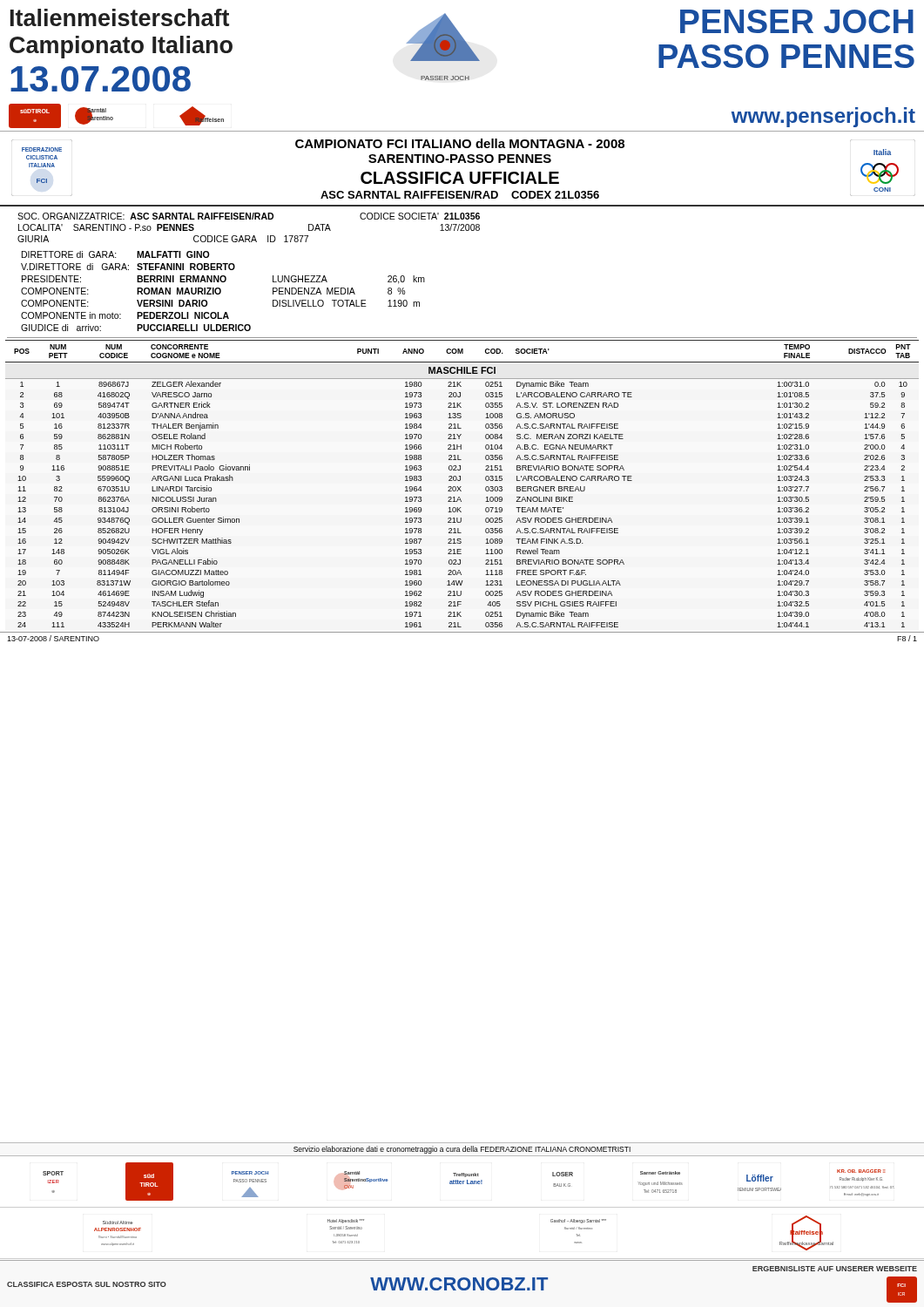This screenshot has width=924, height=1307.
Task: Find the title that says "CAMPIONATO FCI ITALIANO"
Action: (x=460, y=144)
